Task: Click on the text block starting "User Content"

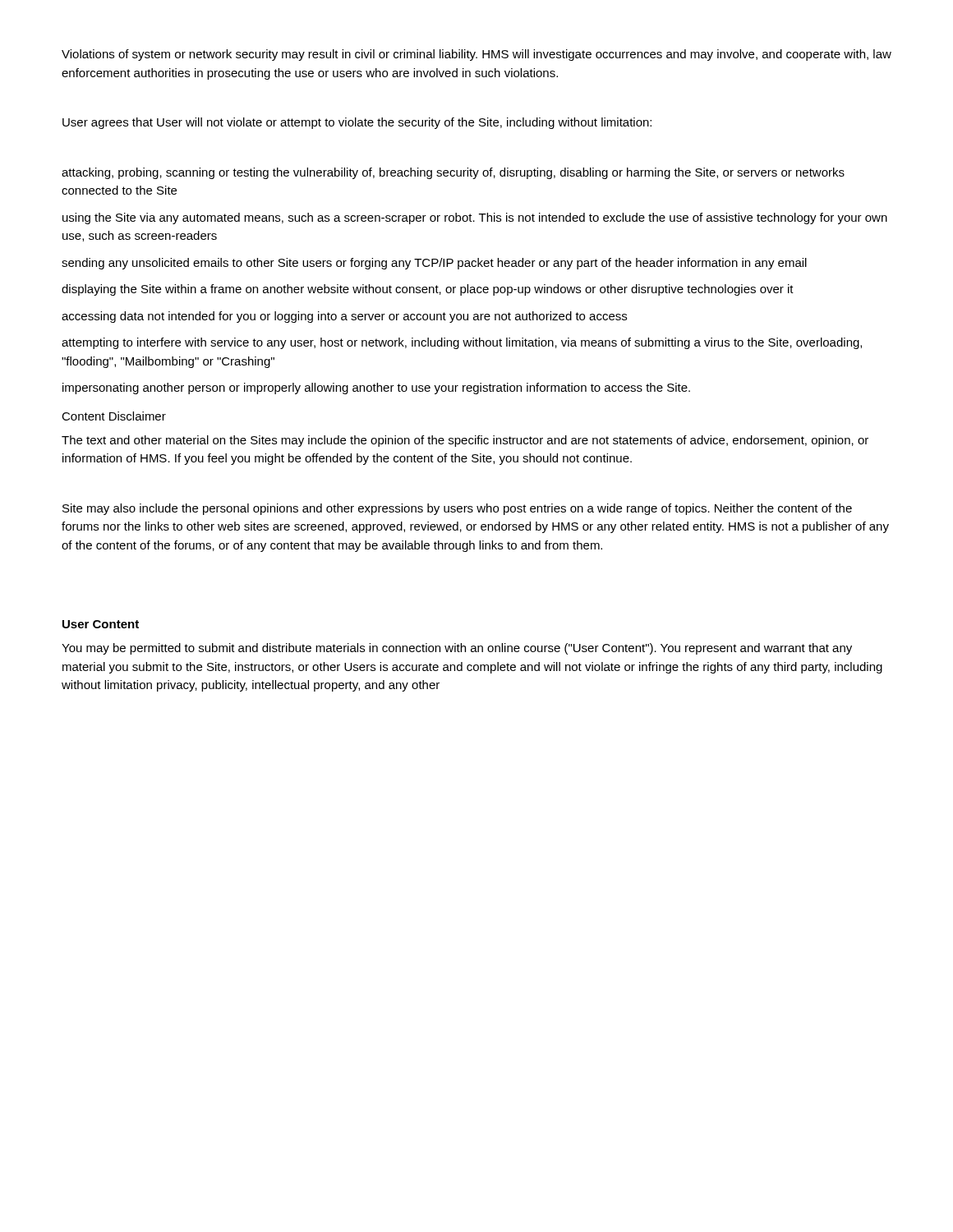Action: [100, 624]
